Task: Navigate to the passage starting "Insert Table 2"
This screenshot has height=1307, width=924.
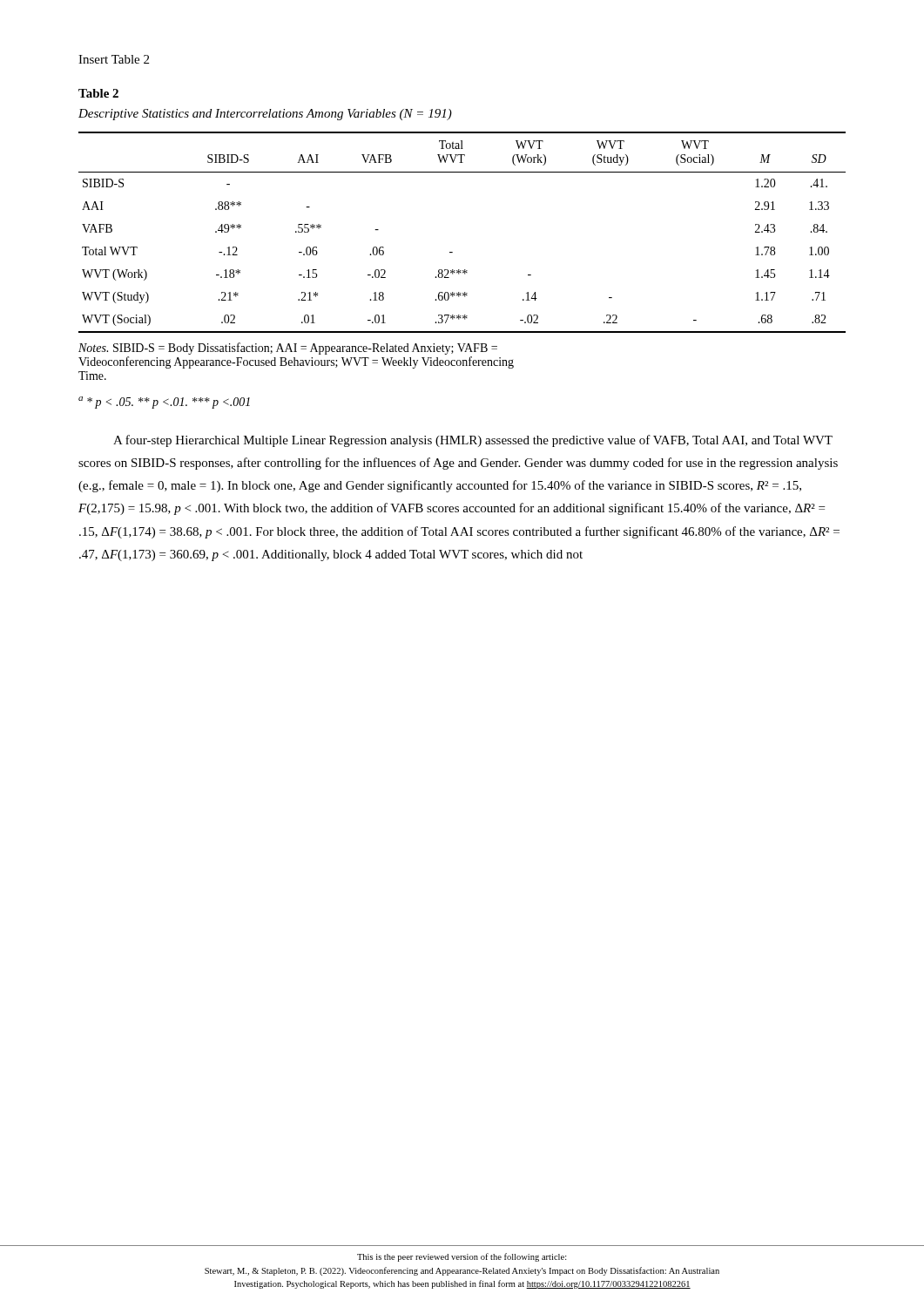Action: point(114,59)
